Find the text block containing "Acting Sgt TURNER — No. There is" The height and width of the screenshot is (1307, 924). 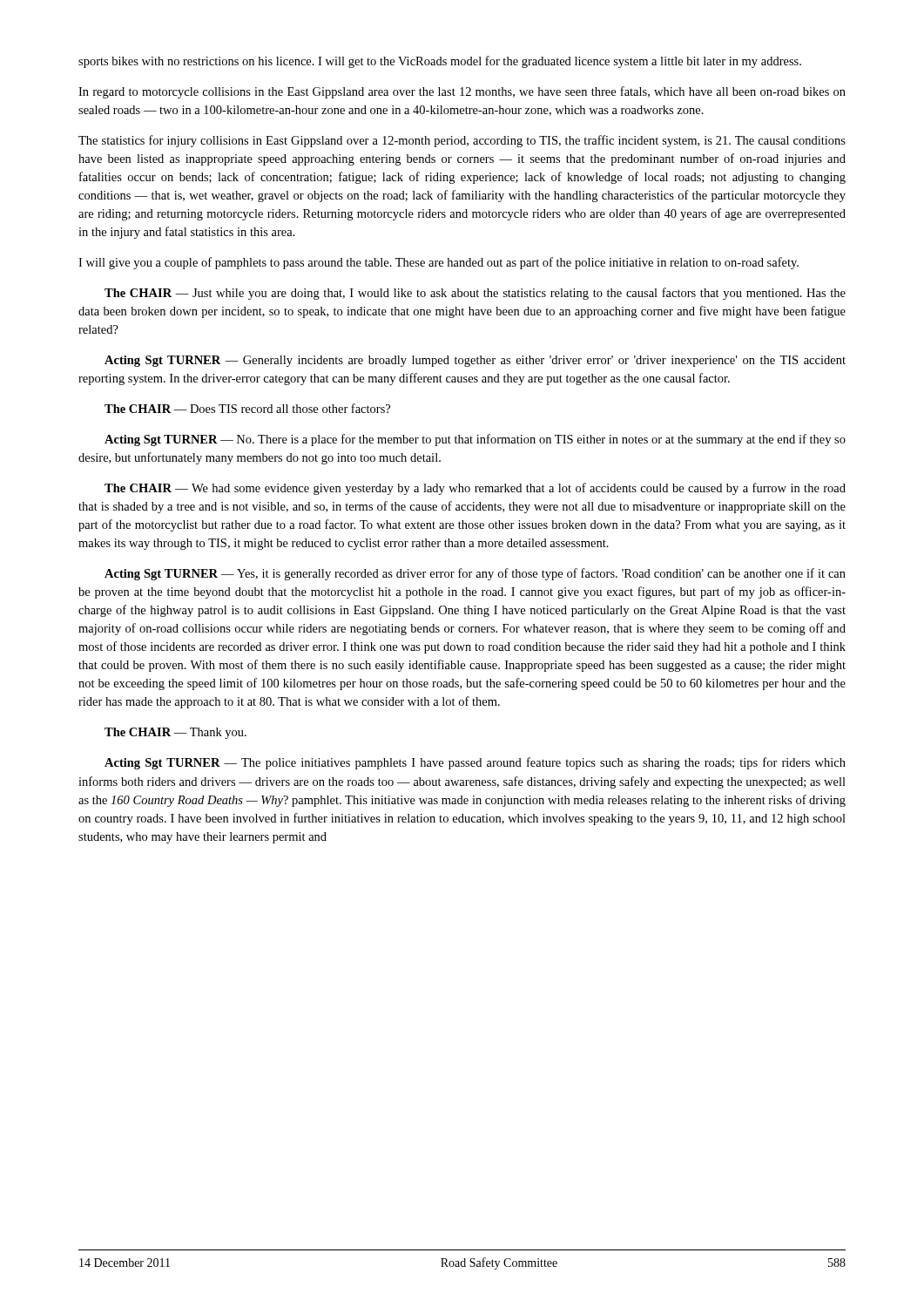pos(462,448)
